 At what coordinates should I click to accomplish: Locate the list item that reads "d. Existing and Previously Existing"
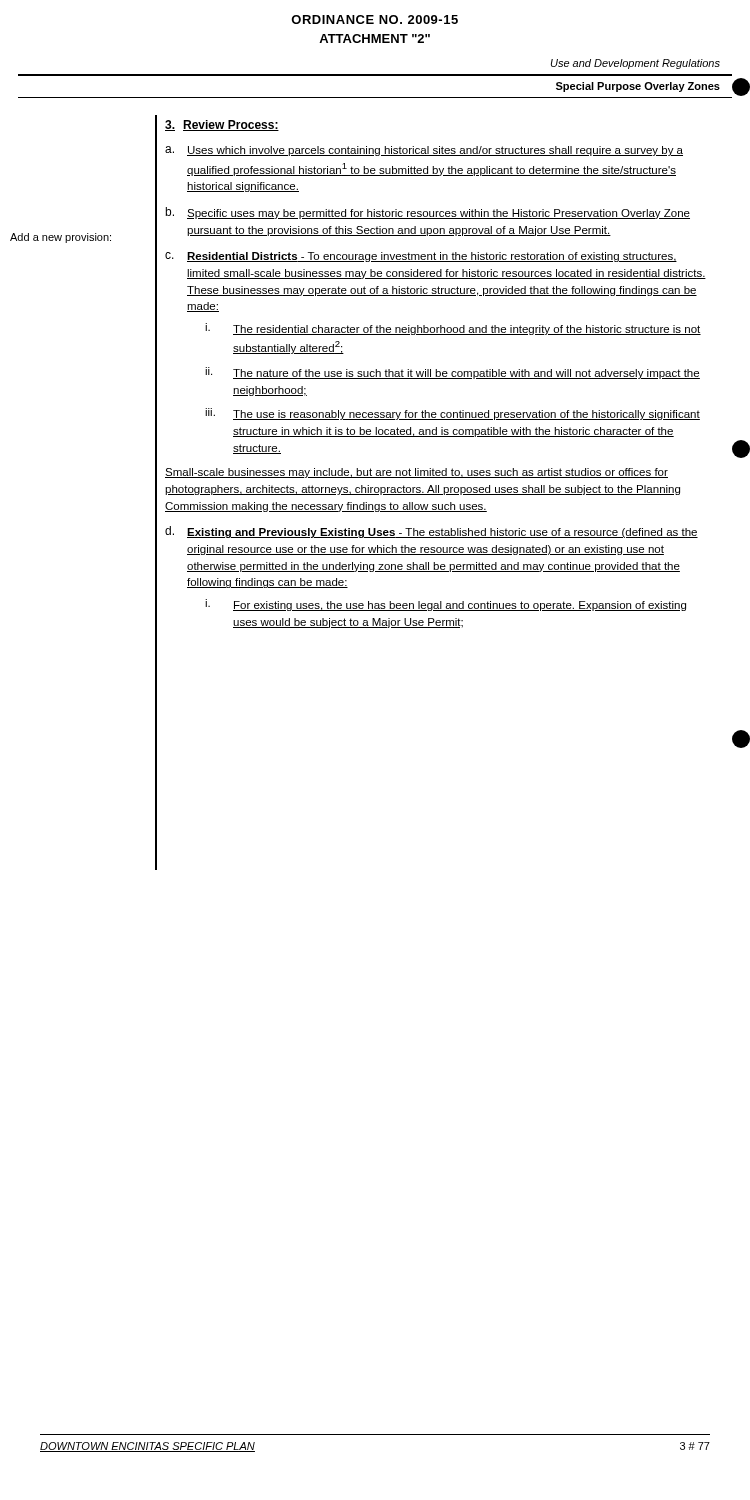[x=438, y=558]
